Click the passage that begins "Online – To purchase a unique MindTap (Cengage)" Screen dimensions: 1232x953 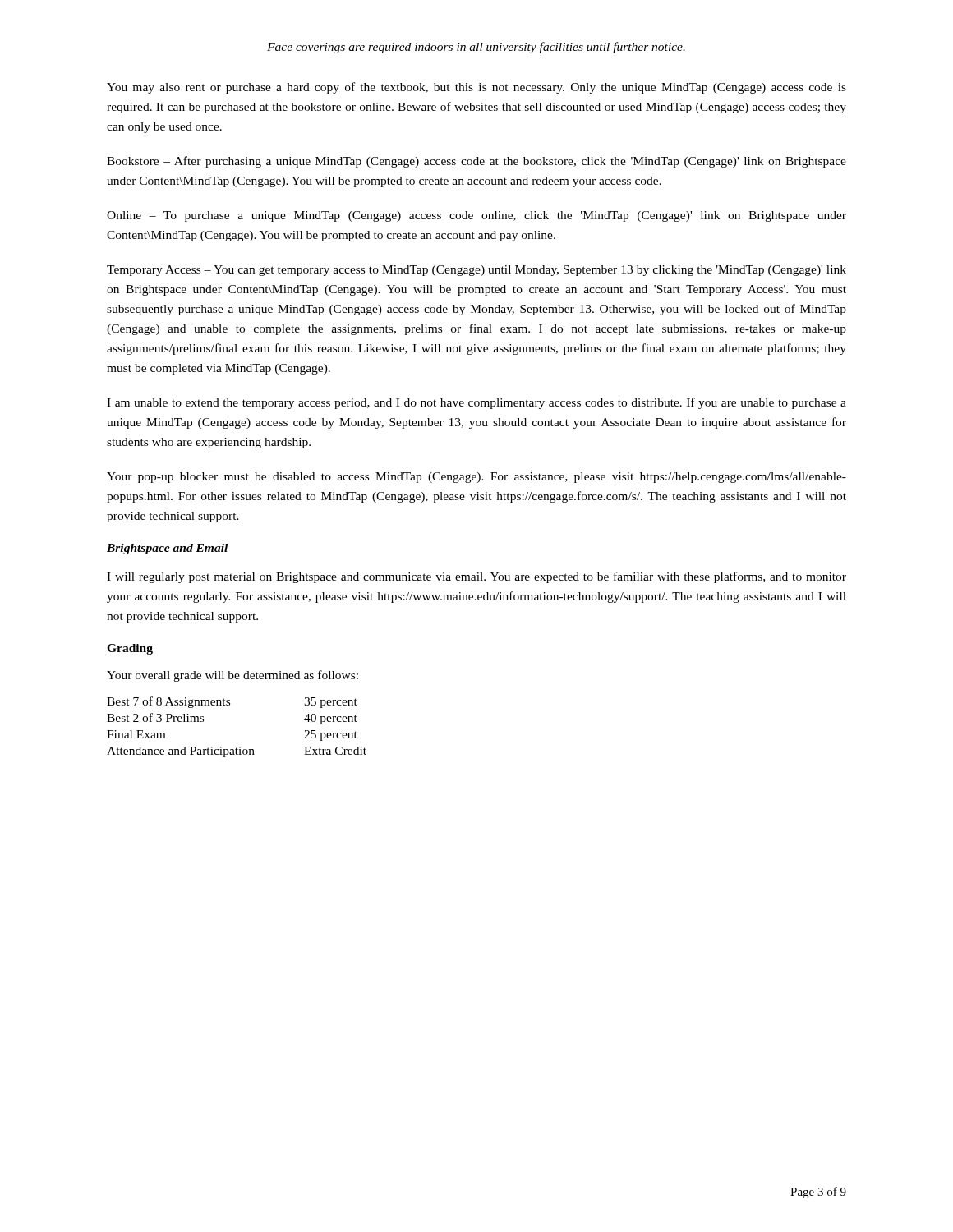pos(476,225)
